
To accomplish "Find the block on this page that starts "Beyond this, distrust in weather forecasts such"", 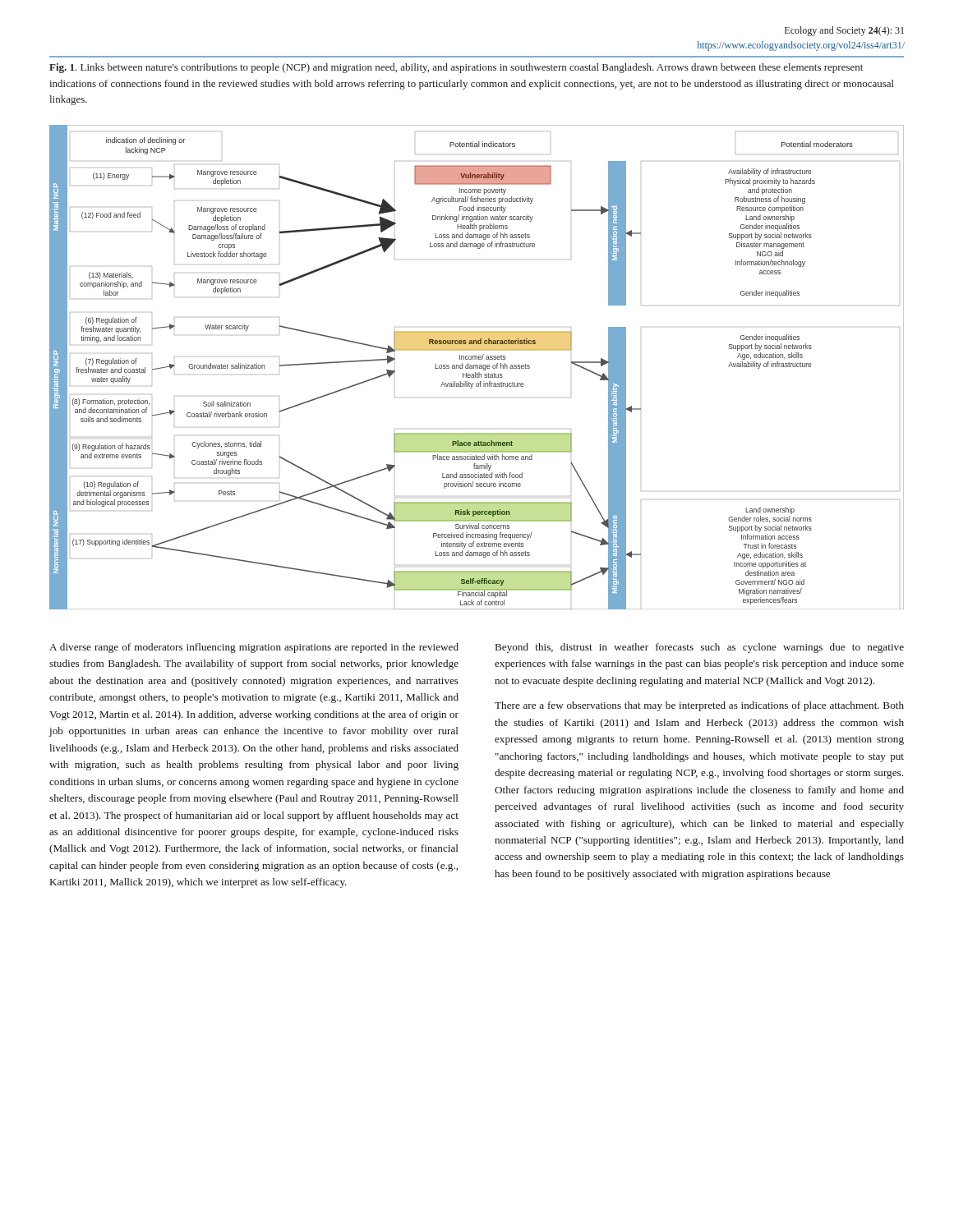I will coord(699,761).
